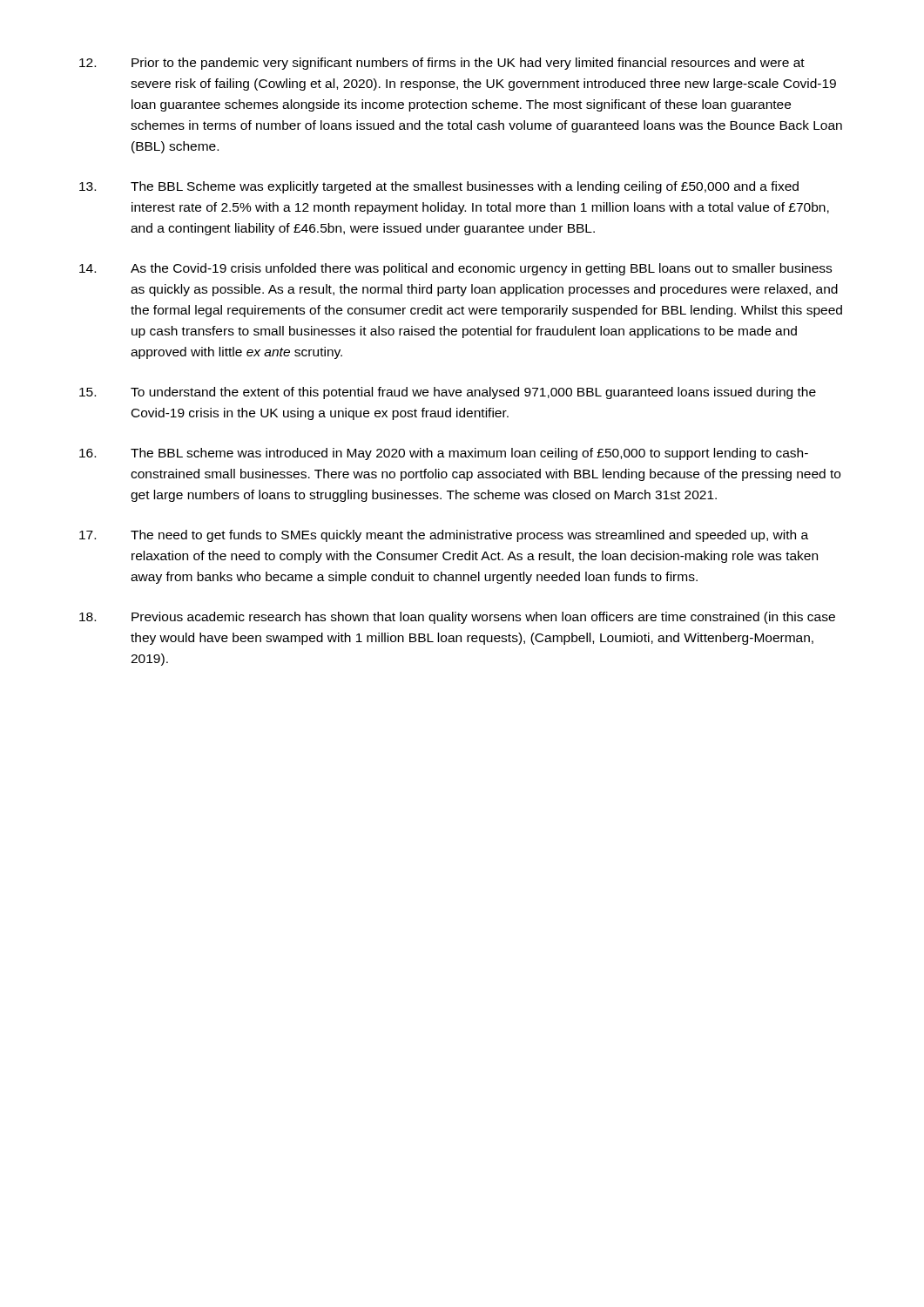Select the list item that says "16. The BBL scheme was"

[x=462, y=474]
